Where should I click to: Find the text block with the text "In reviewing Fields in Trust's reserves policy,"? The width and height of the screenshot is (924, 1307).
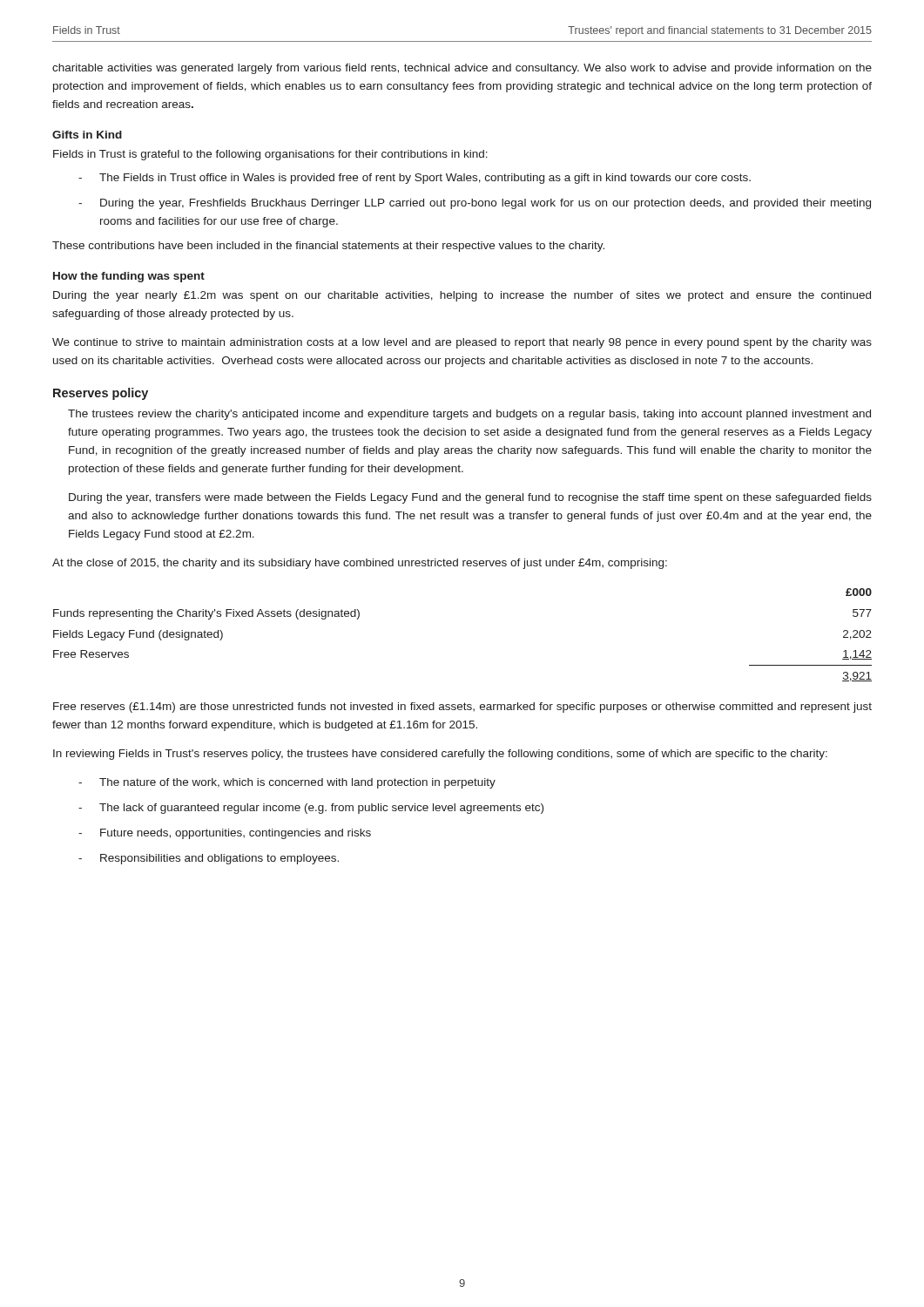point(440,753)
